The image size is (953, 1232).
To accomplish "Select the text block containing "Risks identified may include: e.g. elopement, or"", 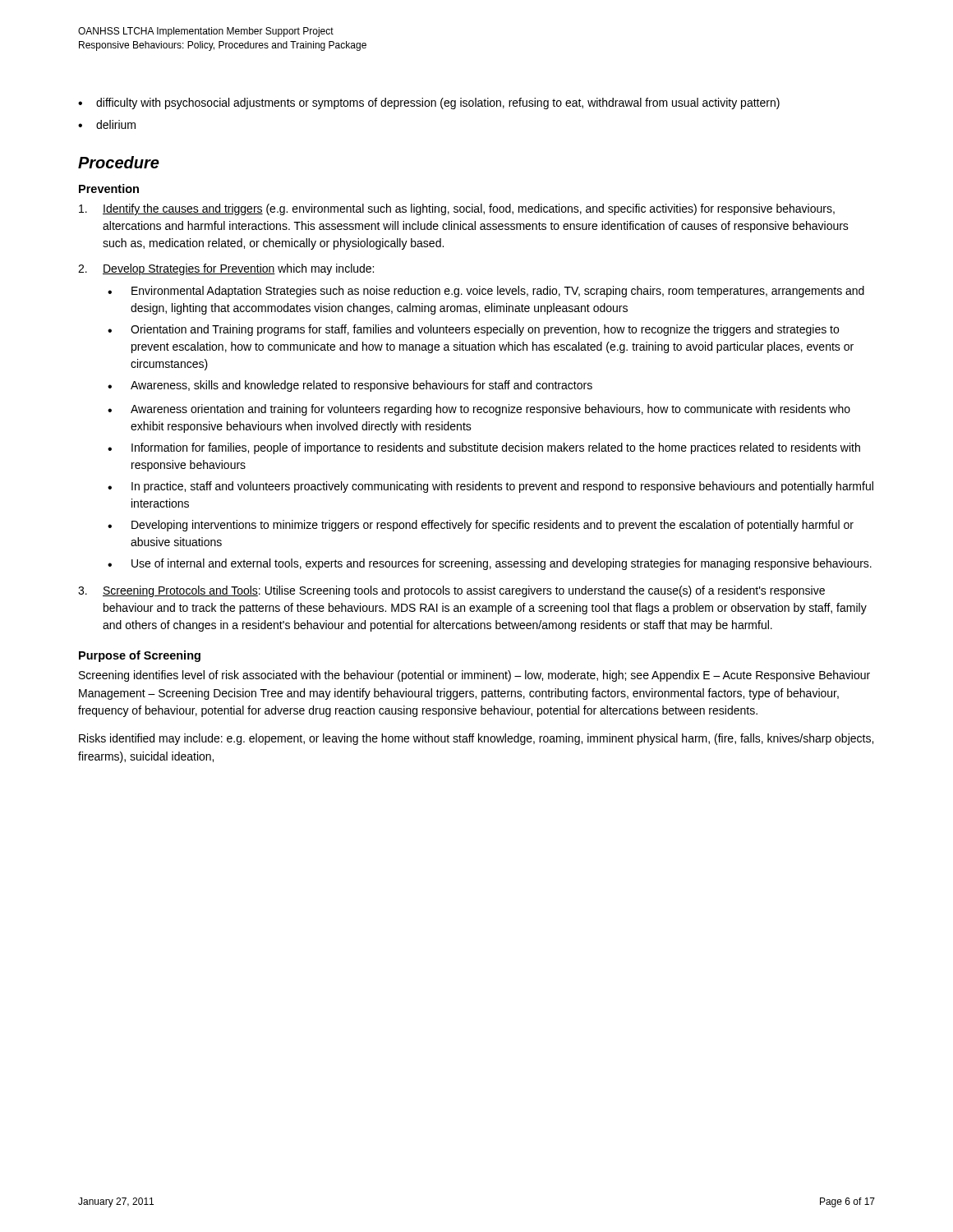I will (476, 747).
